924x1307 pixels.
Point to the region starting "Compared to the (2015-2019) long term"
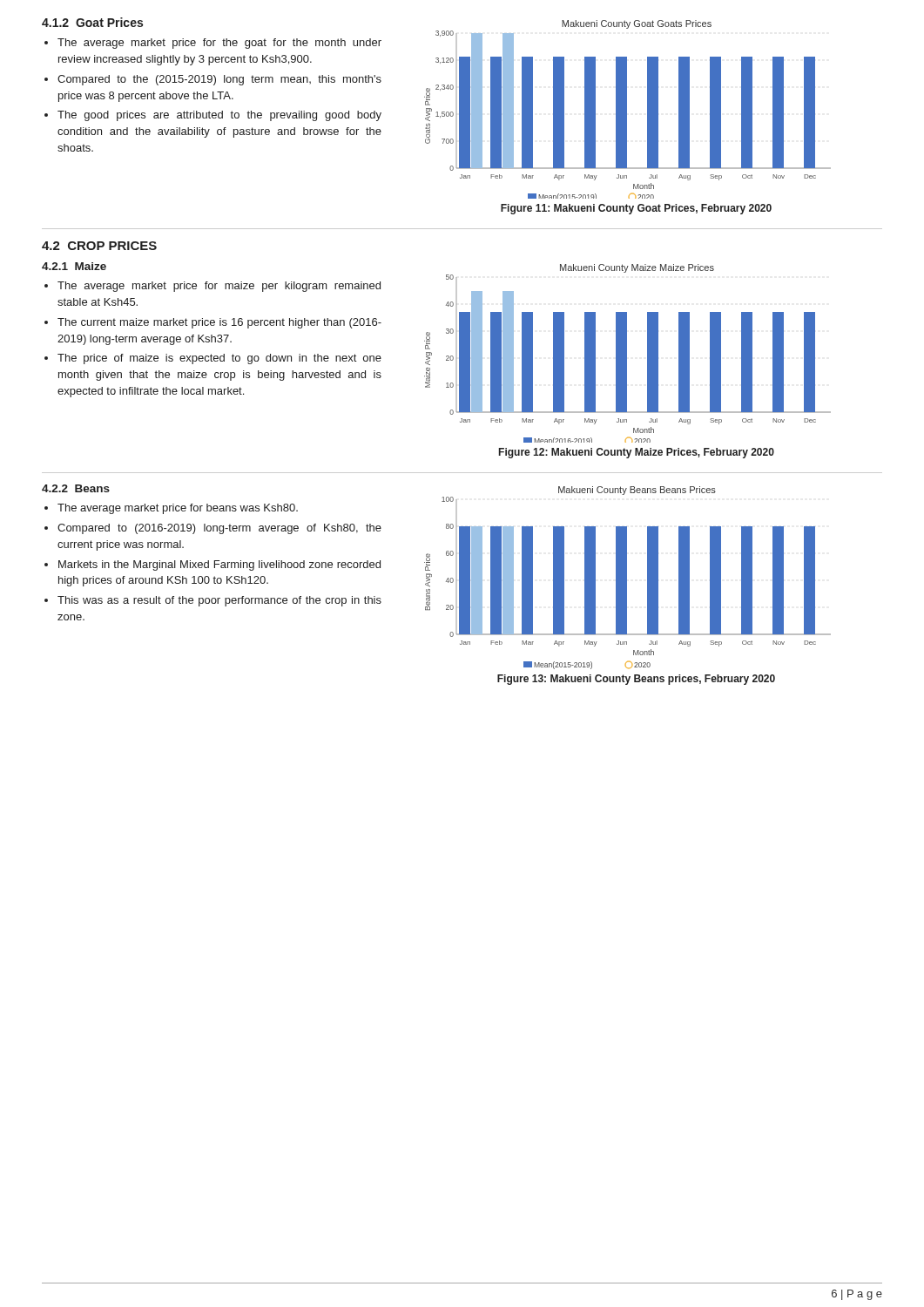tap(219, 87)
